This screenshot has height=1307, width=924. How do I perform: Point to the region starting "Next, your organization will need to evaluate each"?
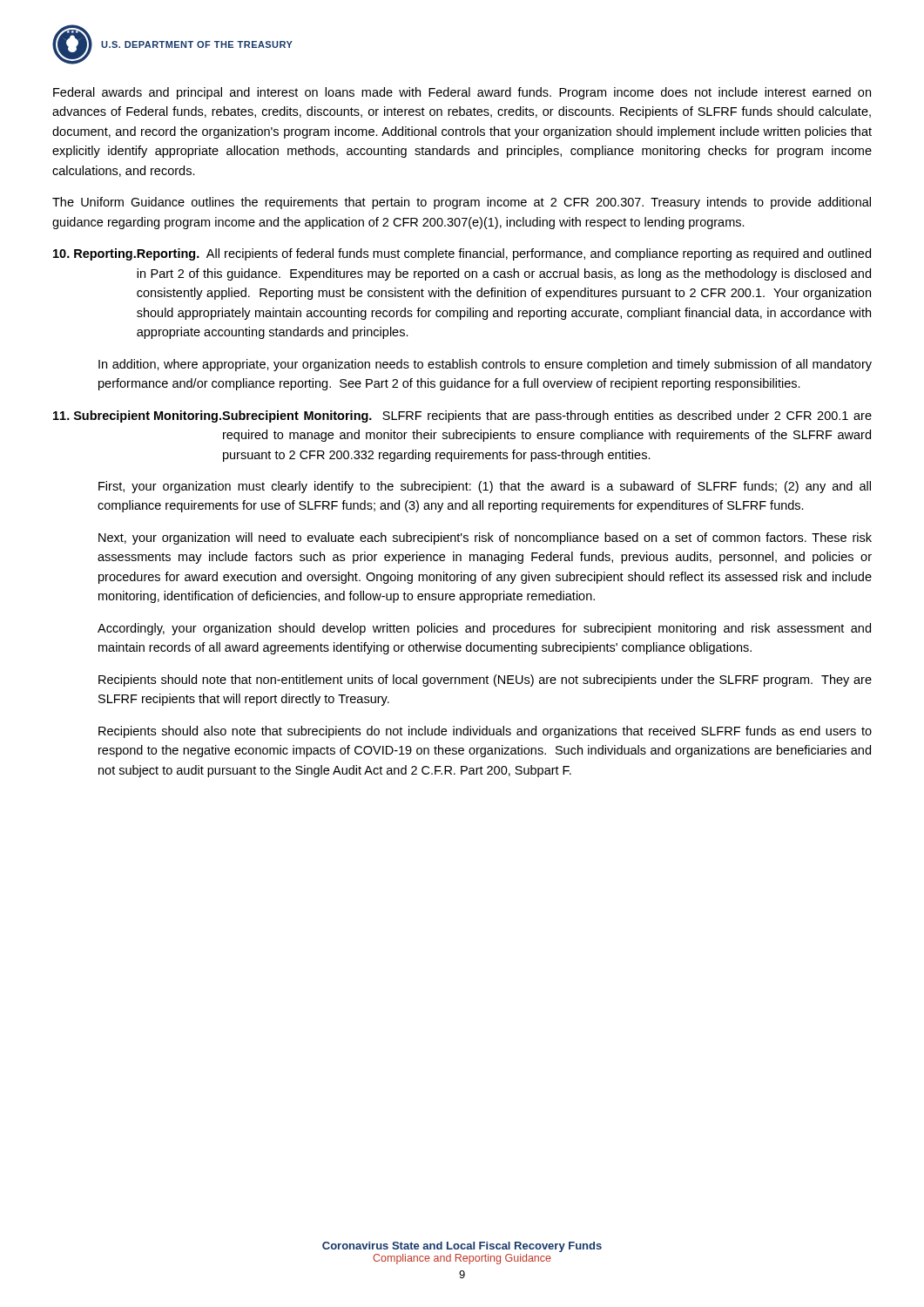tap(485, 567)
